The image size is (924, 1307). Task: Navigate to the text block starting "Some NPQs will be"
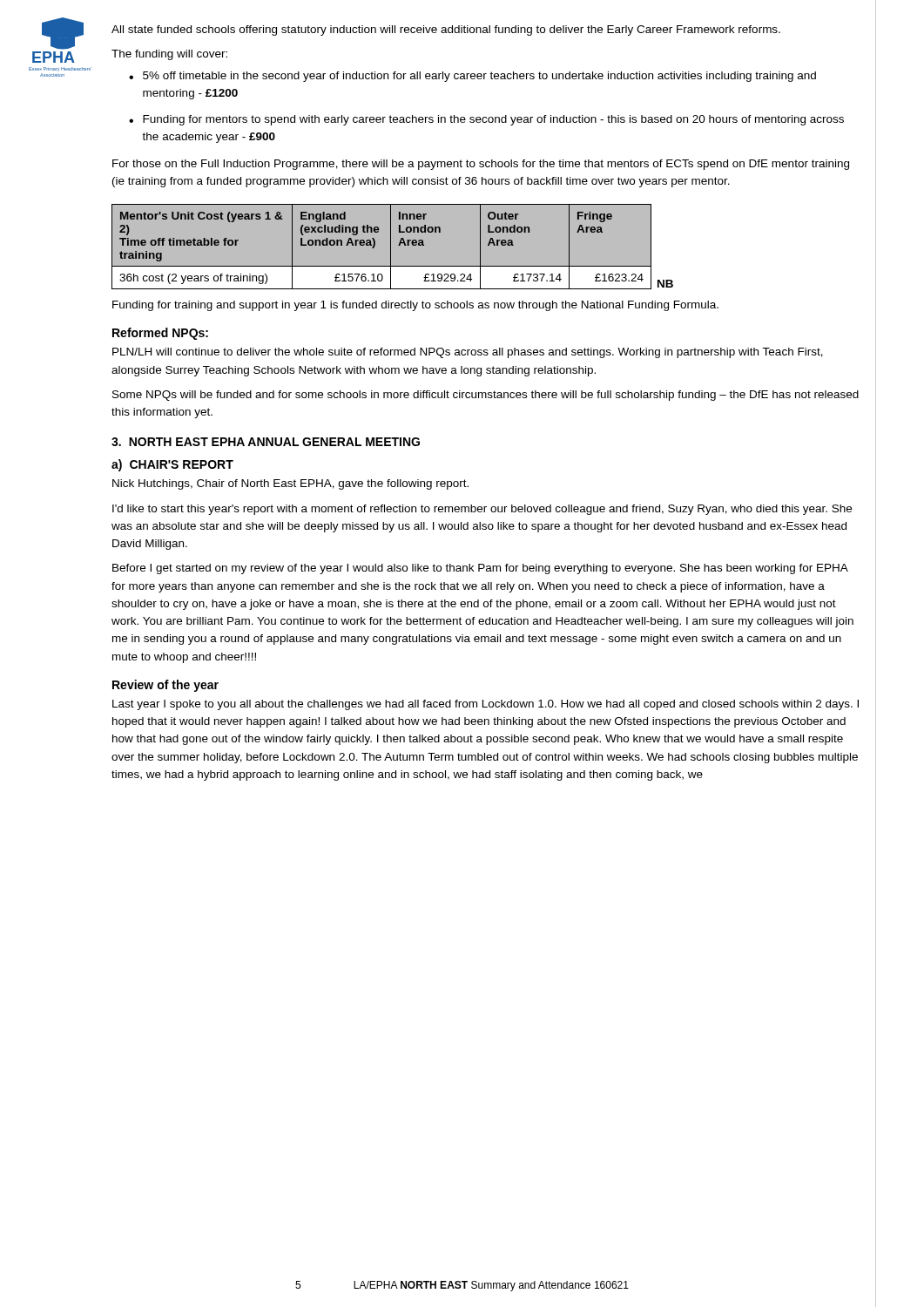click(x=485, y=403)
